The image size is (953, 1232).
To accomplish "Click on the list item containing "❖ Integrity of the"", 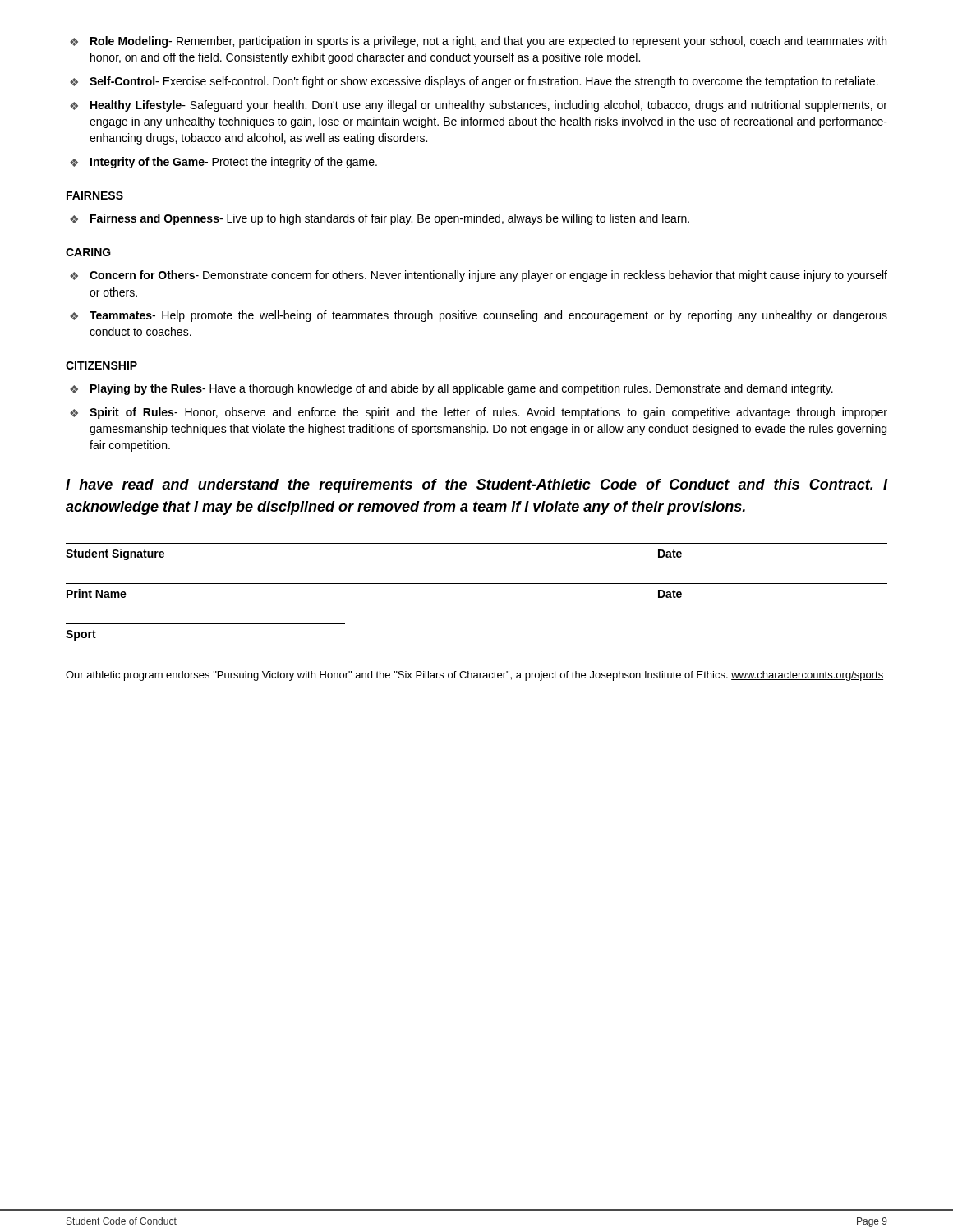I will point(223,163).
